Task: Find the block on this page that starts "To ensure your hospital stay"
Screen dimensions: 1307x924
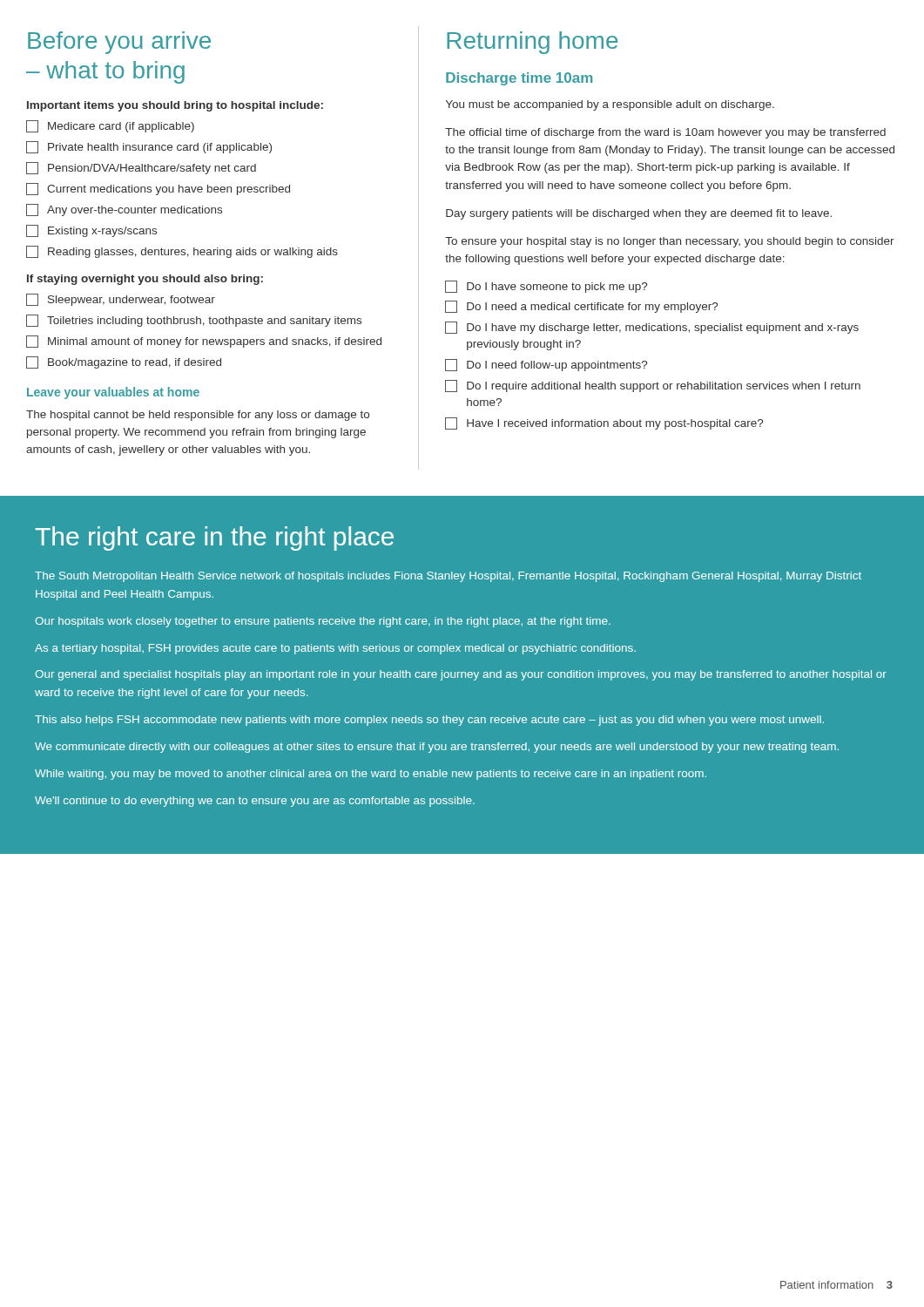Action: click(x=672, y=250)
